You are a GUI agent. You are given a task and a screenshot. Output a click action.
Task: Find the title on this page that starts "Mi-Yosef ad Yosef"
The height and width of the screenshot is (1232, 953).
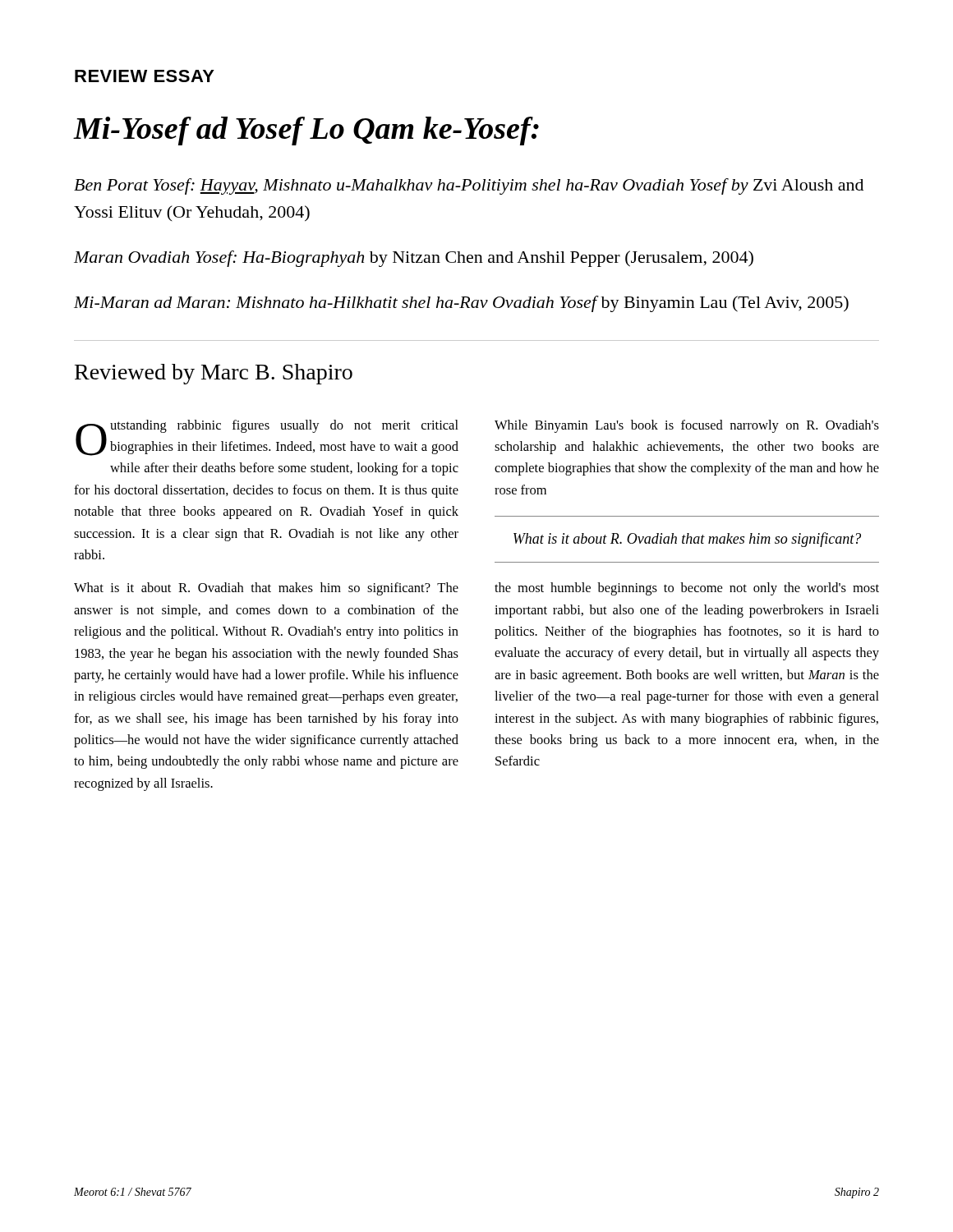click(x=307, y=128)
